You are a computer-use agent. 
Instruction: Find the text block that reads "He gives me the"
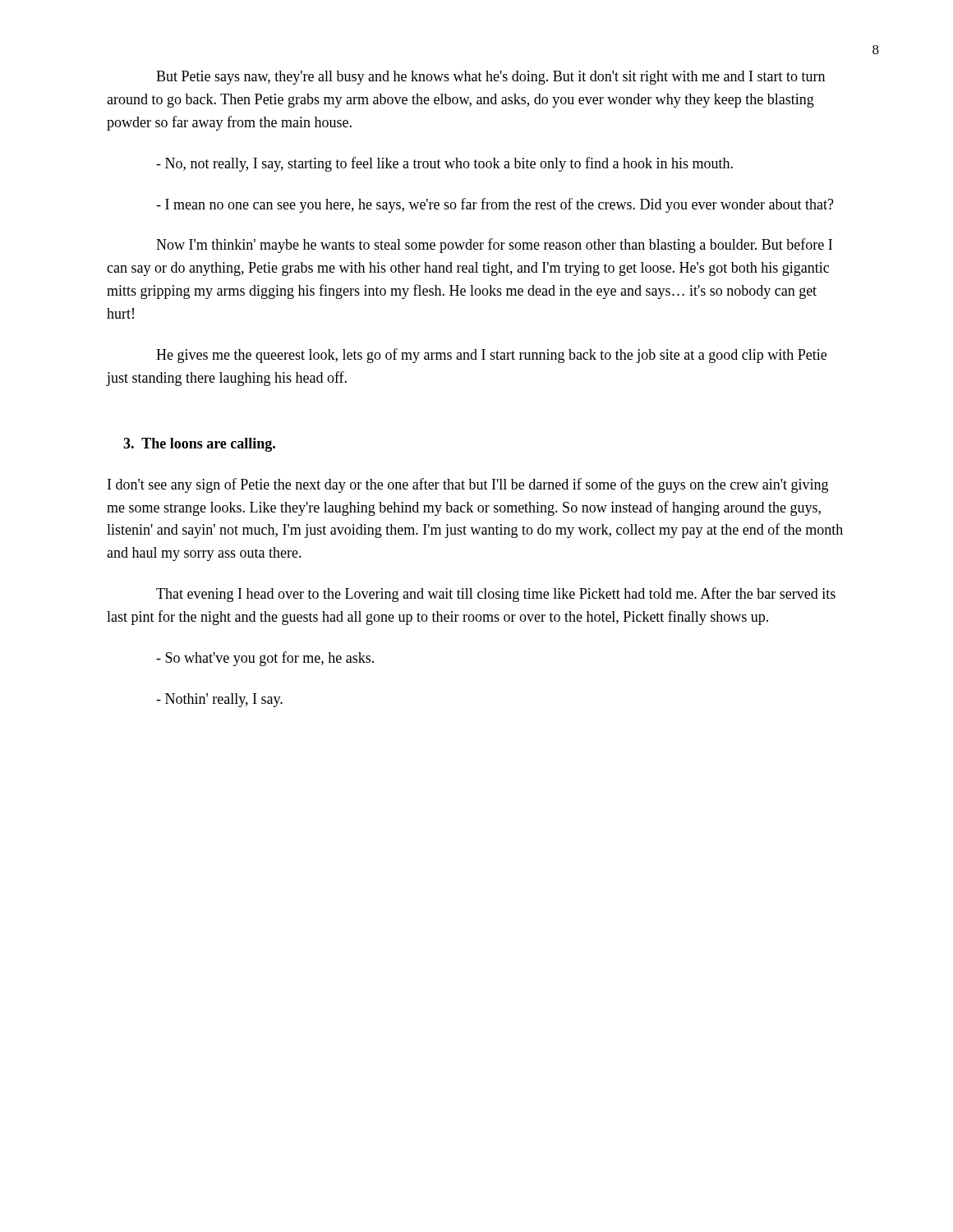point(476,367)
